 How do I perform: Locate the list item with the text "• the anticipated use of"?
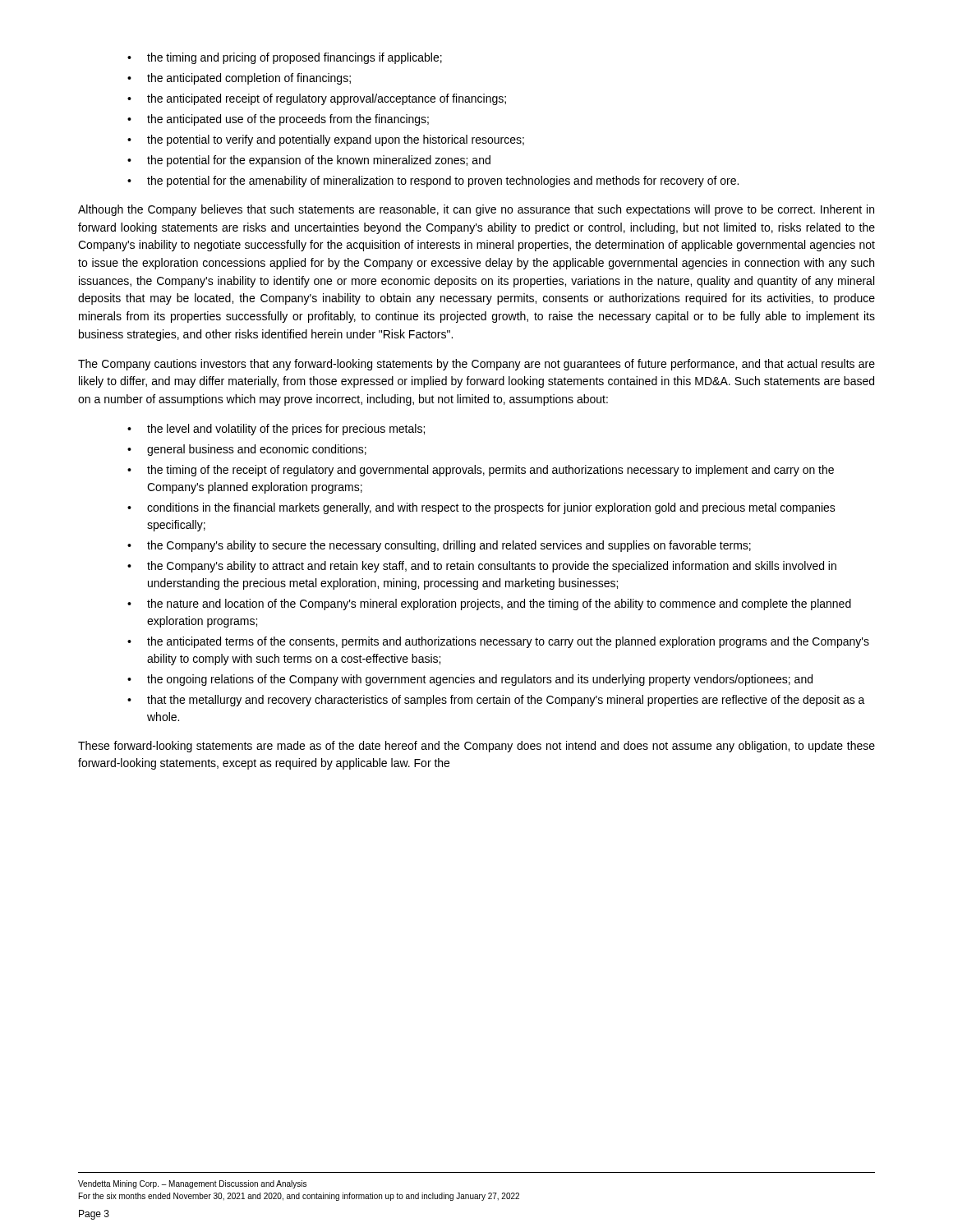click(x=278, y=120)
